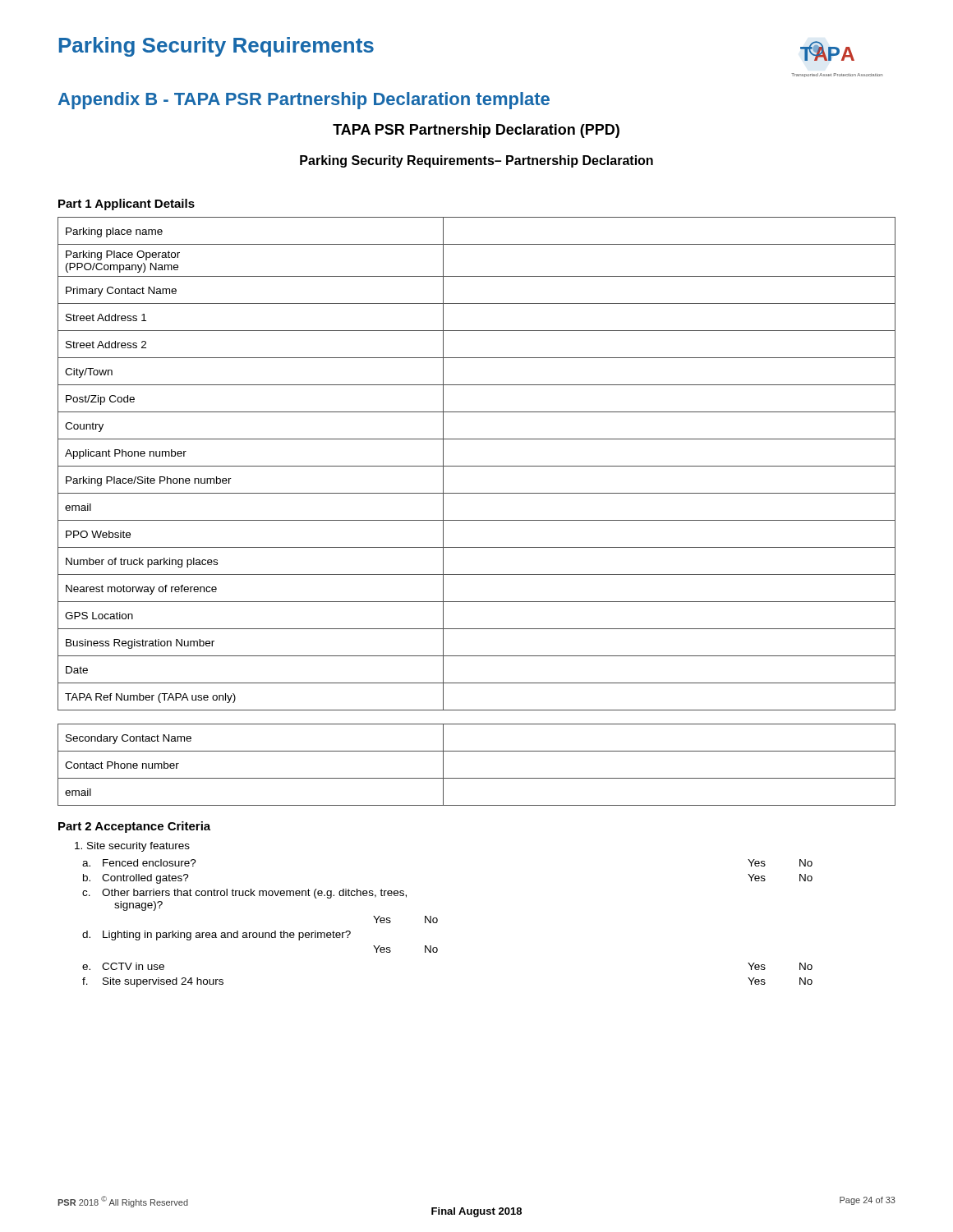Find the passage starting "Part 1 Applicant Details"
This screenshot has height=1232, width=953.
click(126, 203)
